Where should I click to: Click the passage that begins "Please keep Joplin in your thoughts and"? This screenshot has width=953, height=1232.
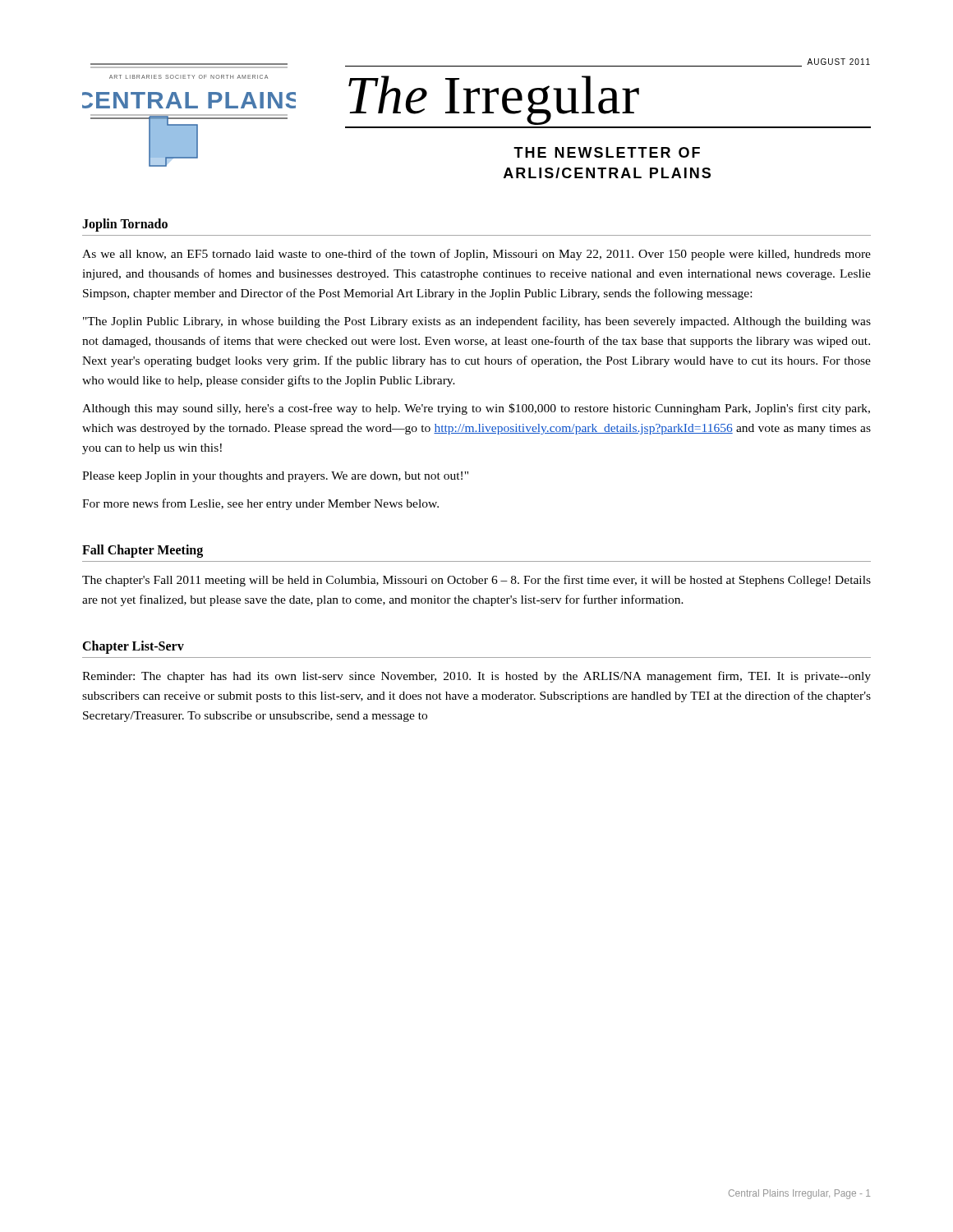(476, 476)
